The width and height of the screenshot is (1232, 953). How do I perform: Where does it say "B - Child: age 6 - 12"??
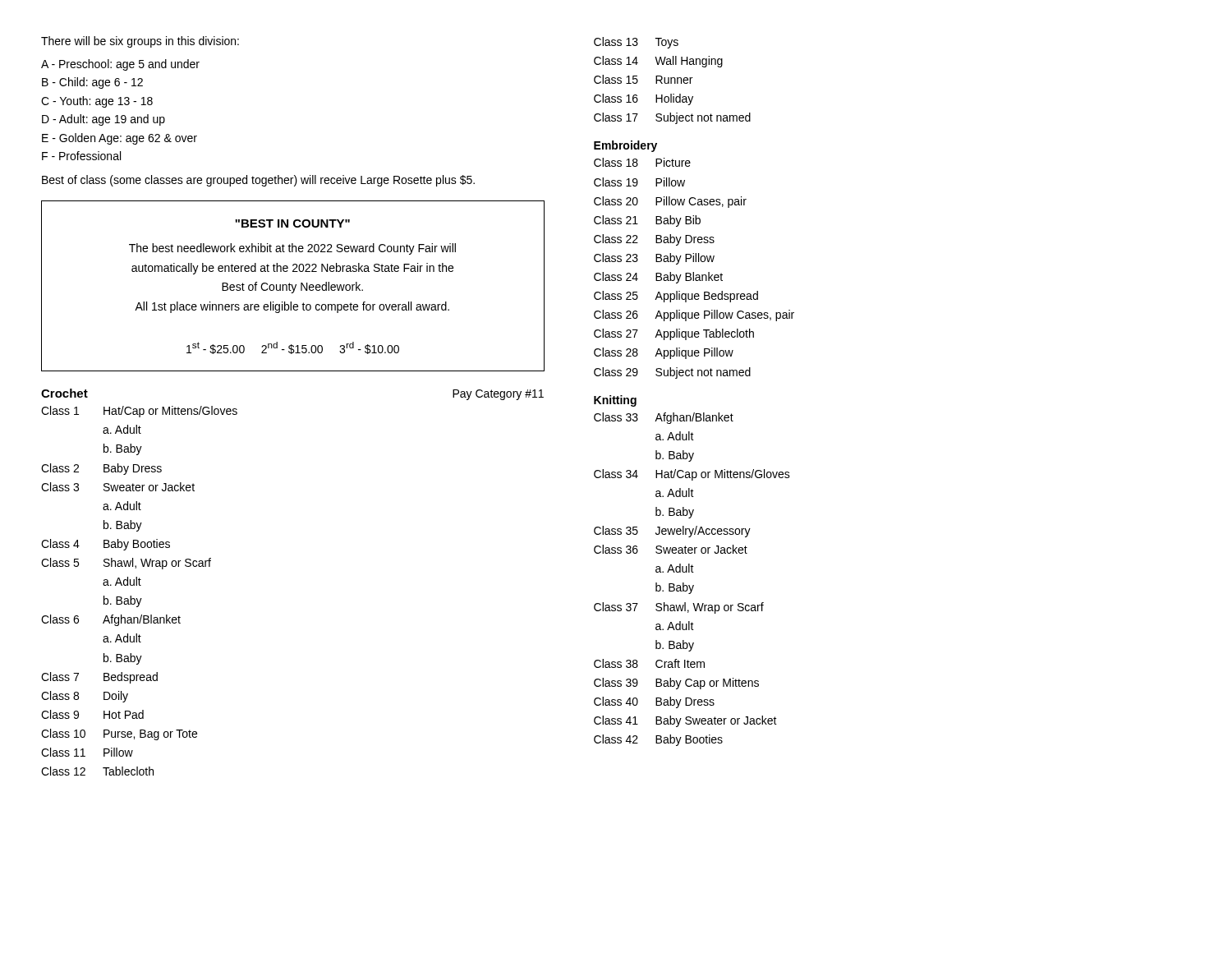tap(92, 82)
